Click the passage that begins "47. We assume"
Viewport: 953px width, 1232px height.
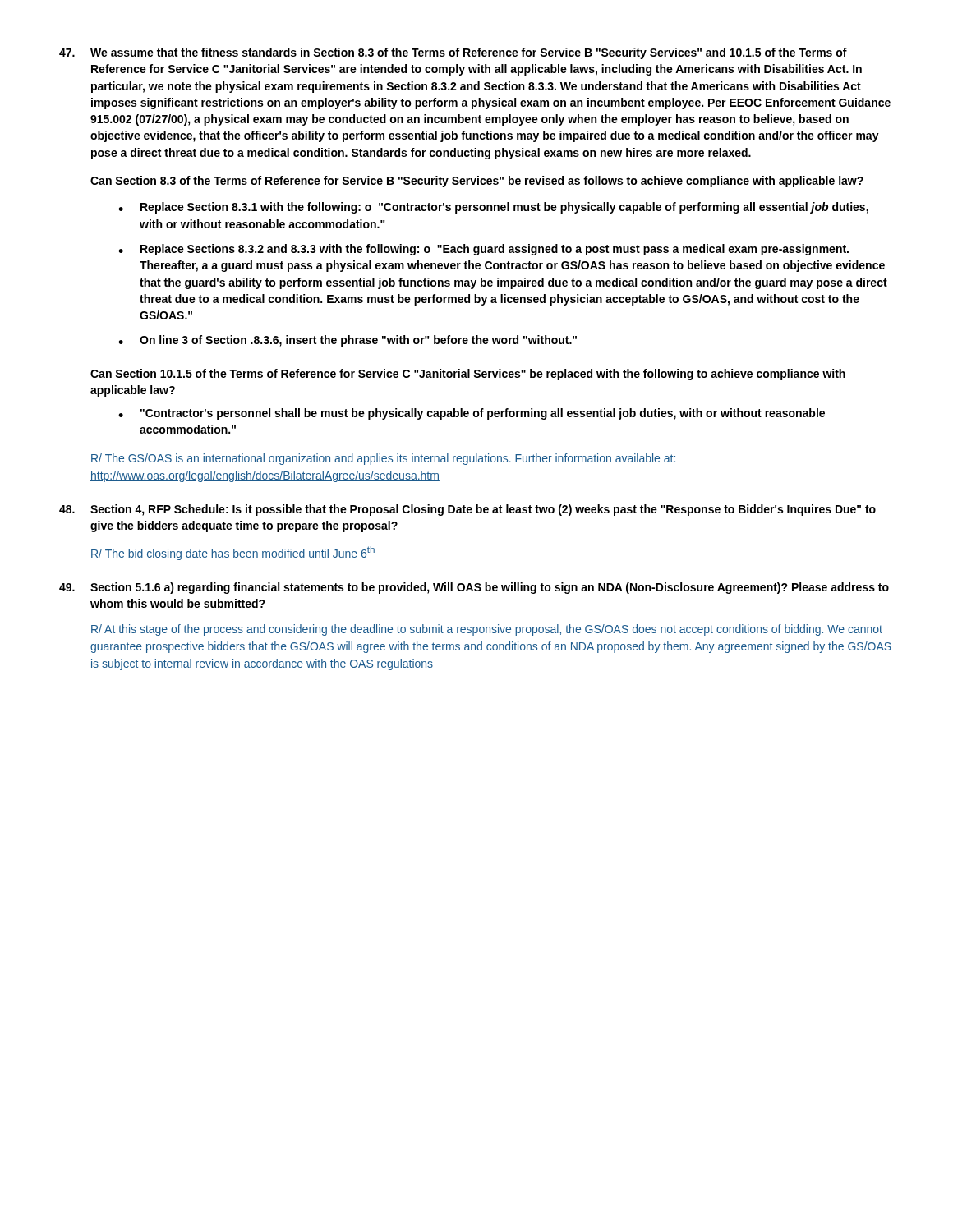coord(476,103)
